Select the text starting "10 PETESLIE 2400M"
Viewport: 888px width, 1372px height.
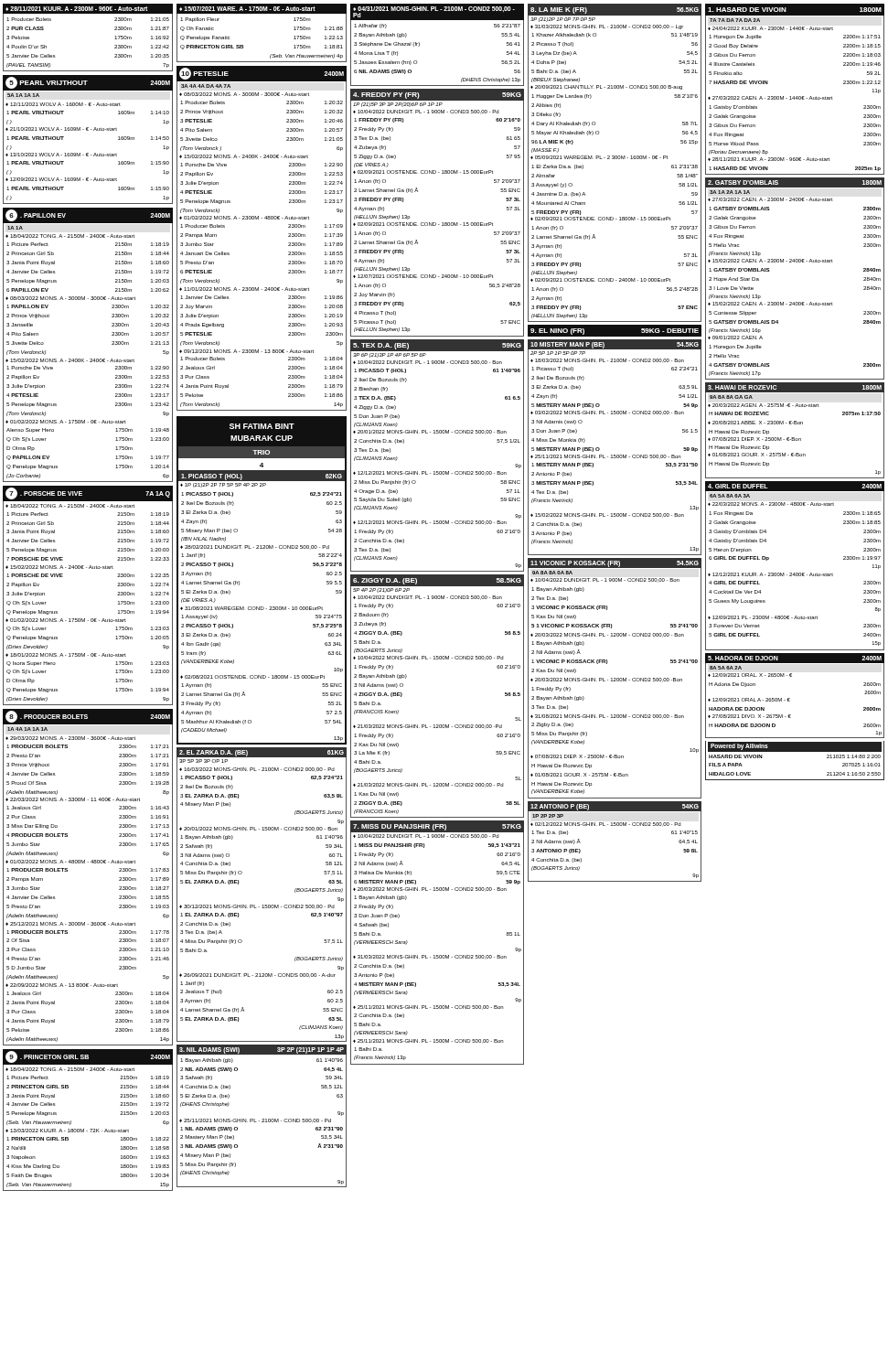262,73
